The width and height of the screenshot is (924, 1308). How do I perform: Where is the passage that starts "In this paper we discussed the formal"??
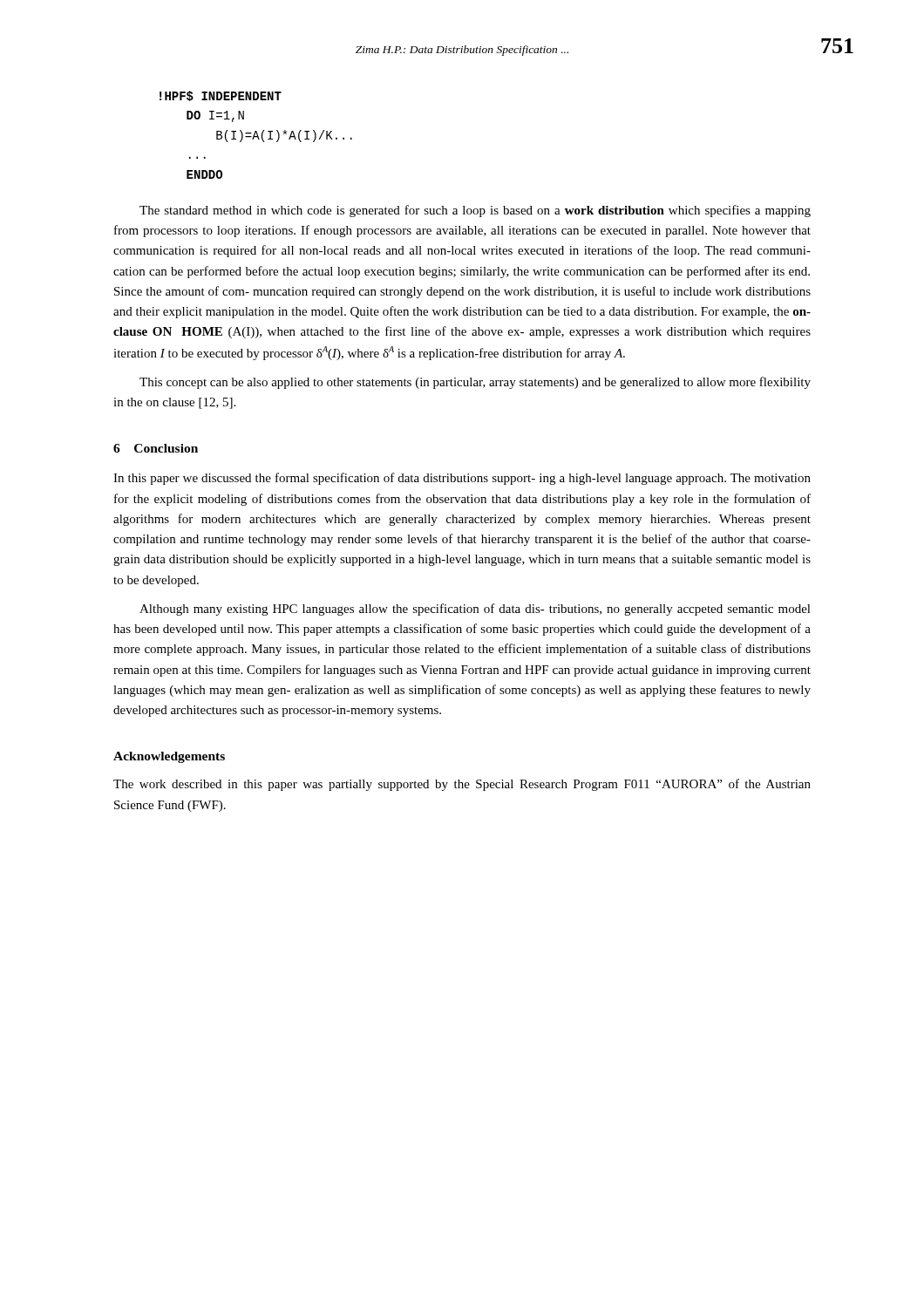(x=462, y=529)
